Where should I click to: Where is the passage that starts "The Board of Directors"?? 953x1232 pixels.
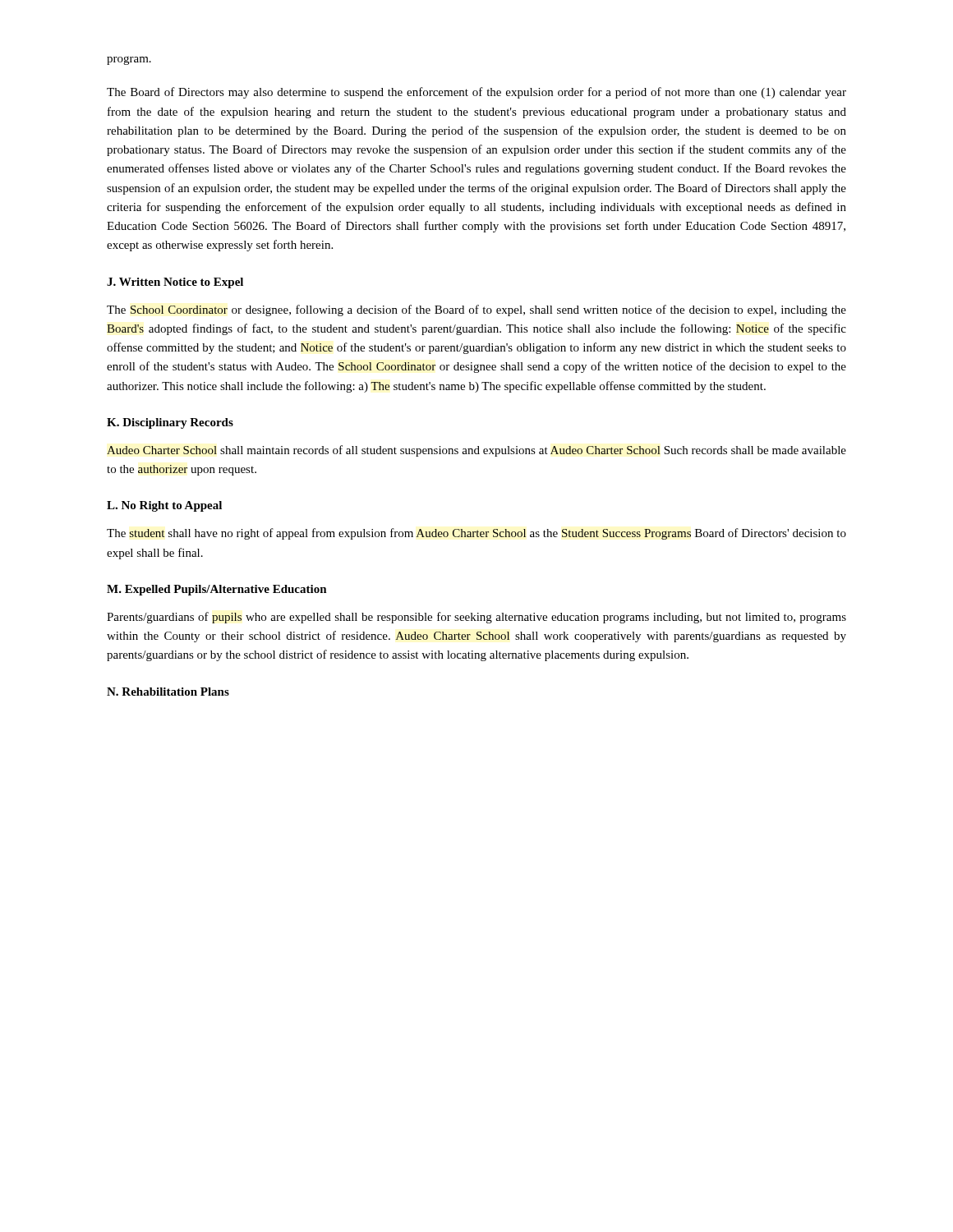(x=476, y=169)
